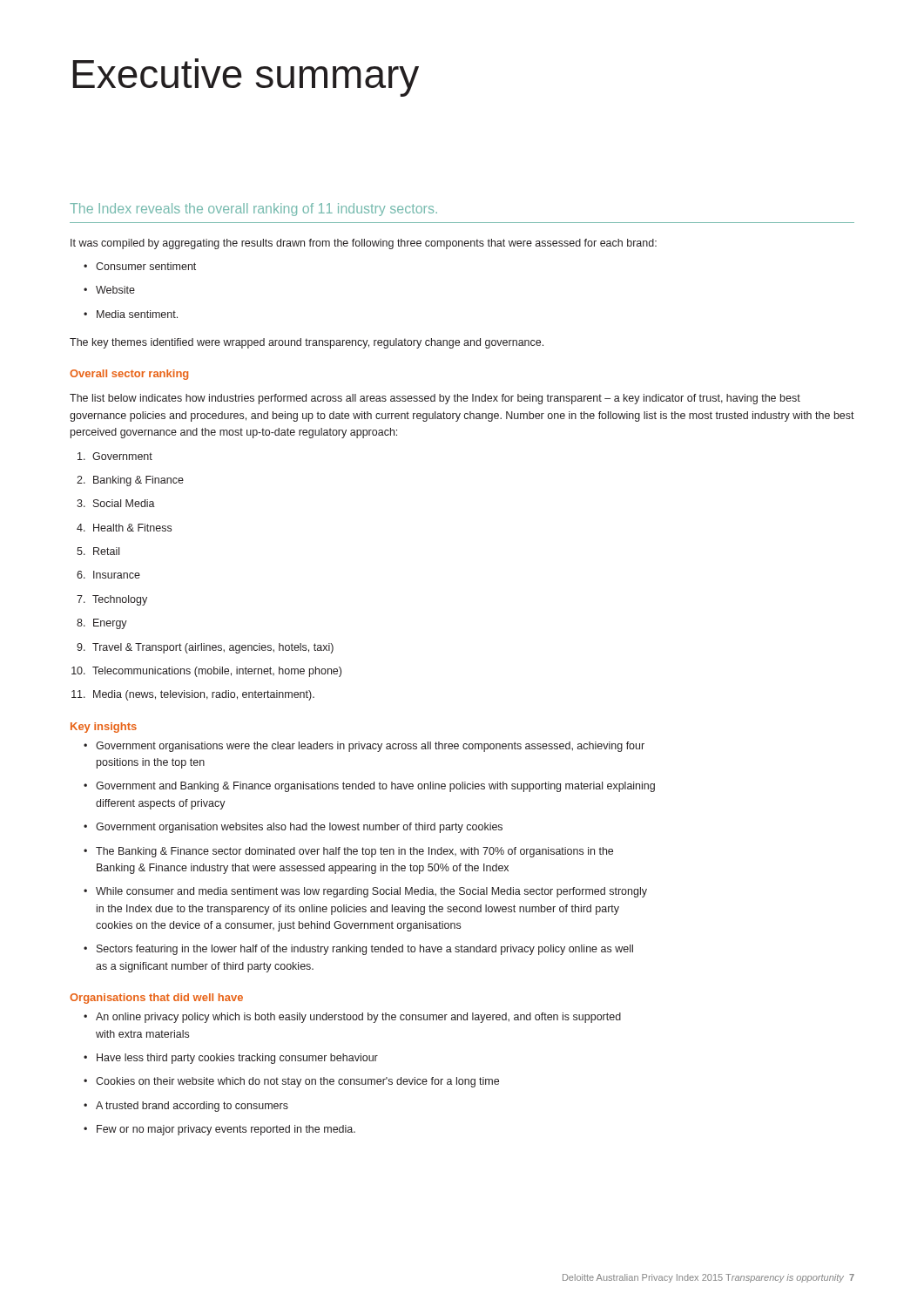Viewport: 924px width, 1307px height.
Task: Locate the block of text that opens with "While consumer and media sentiment was low"
Action: [462, 909]
